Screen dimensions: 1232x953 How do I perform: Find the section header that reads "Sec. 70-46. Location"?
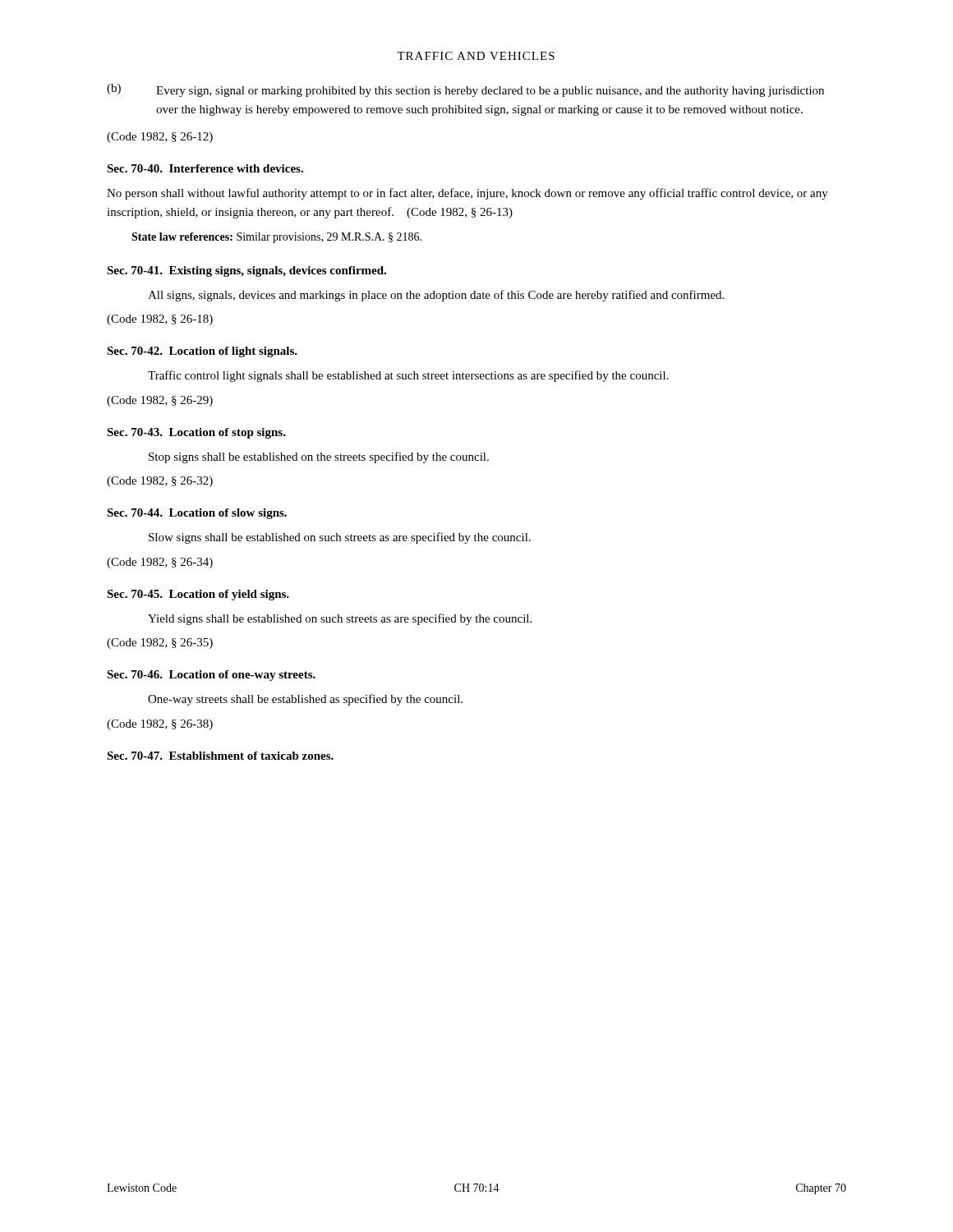[211, 674]
